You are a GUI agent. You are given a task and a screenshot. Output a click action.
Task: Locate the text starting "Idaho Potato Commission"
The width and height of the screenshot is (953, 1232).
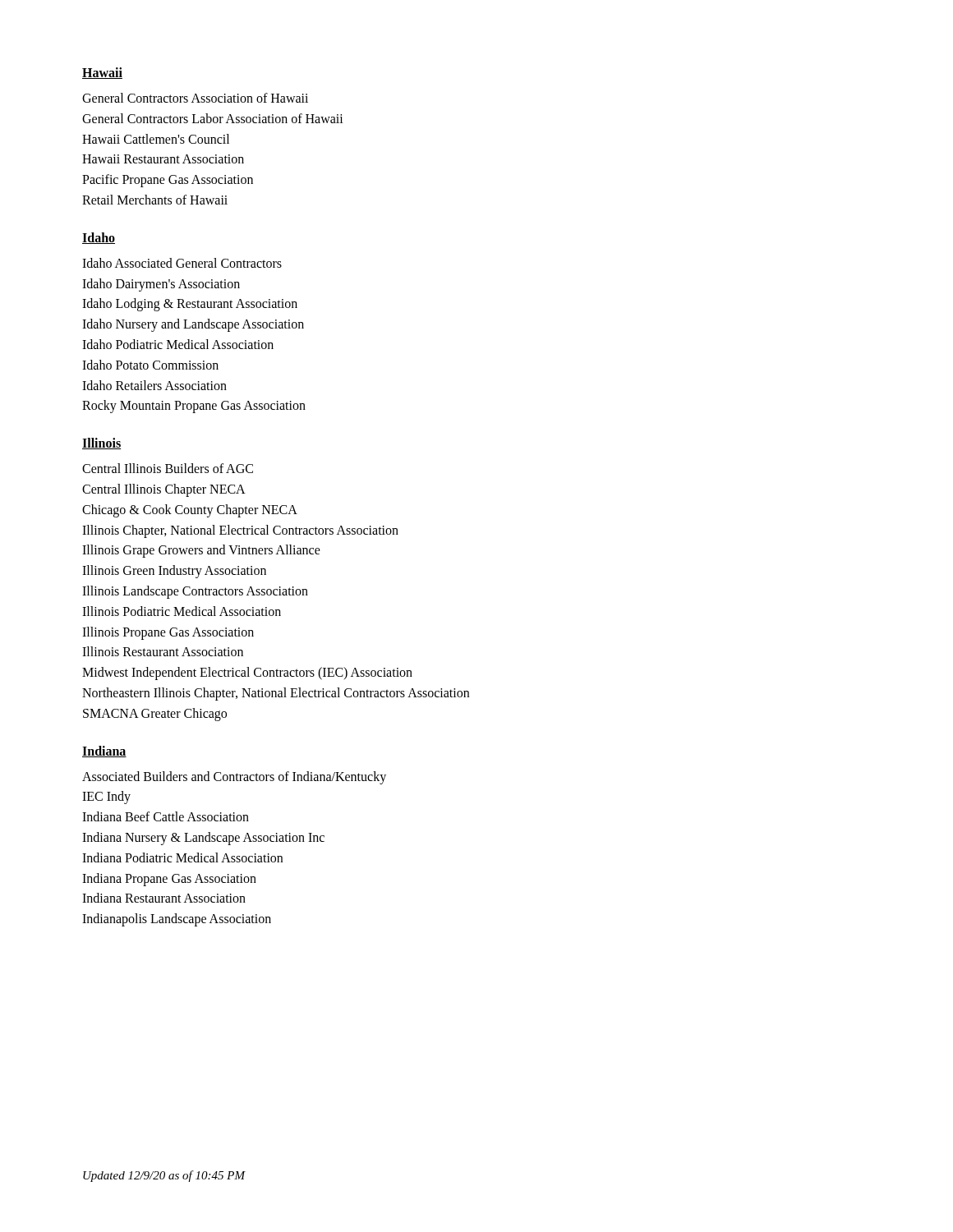coord(150,365)
